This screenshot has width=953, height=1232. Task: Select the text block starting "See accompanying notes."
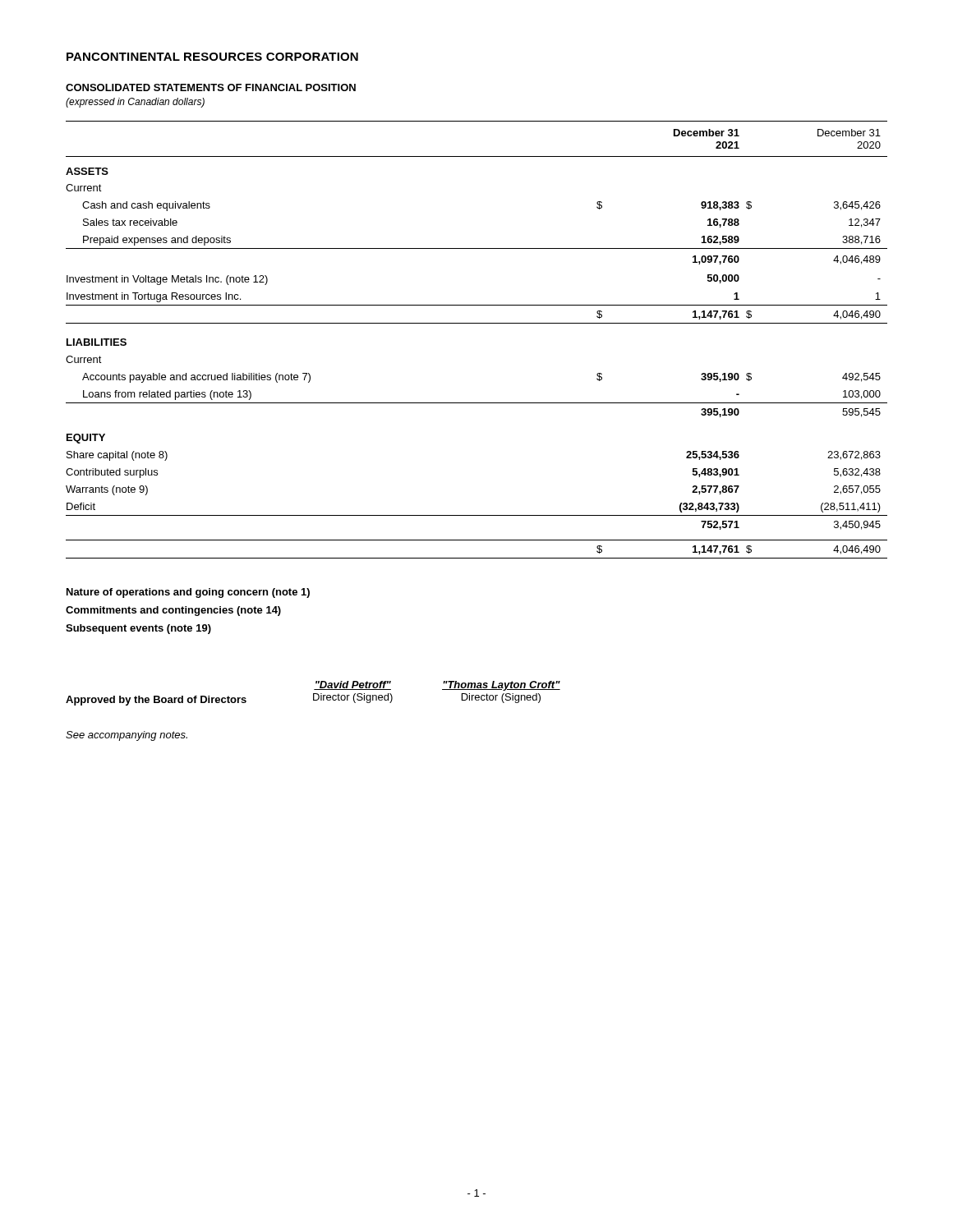point(127,735)
